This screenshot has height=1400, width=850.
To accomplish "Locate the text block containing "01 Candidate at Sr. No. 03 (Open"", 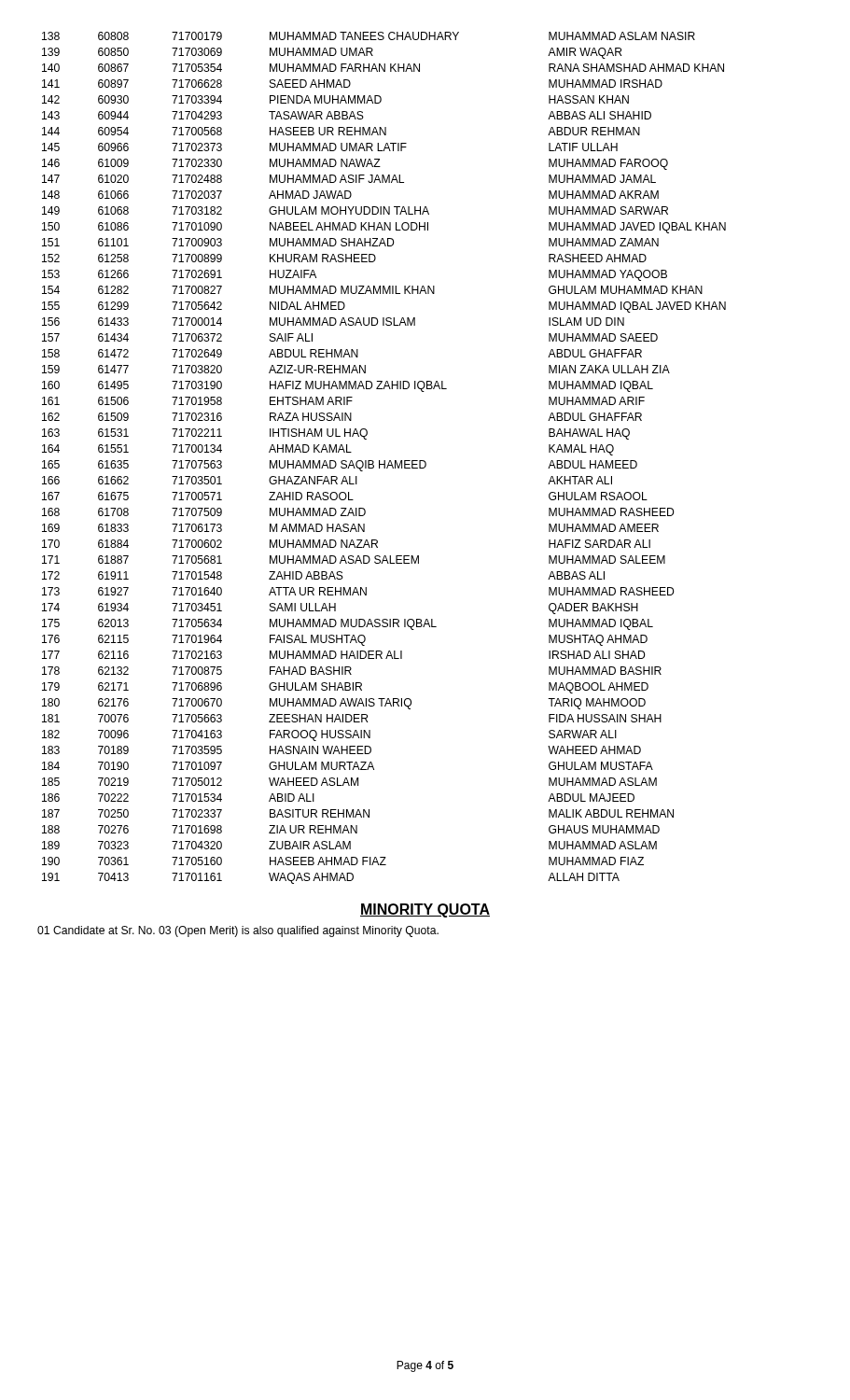I will coord(238,931).
